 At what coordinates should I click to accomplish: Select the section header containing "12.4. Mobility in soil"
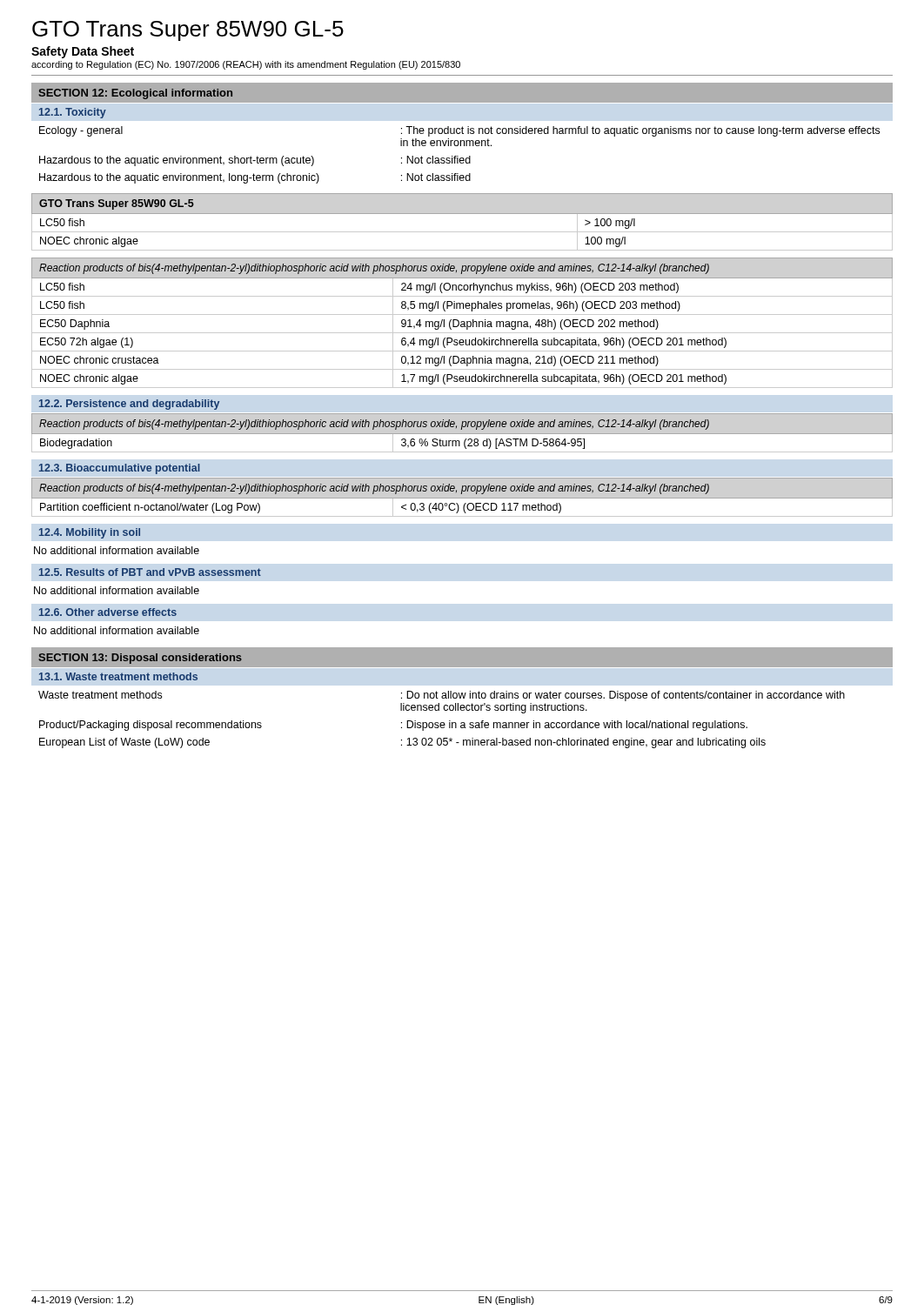click(x=90, y=532)
